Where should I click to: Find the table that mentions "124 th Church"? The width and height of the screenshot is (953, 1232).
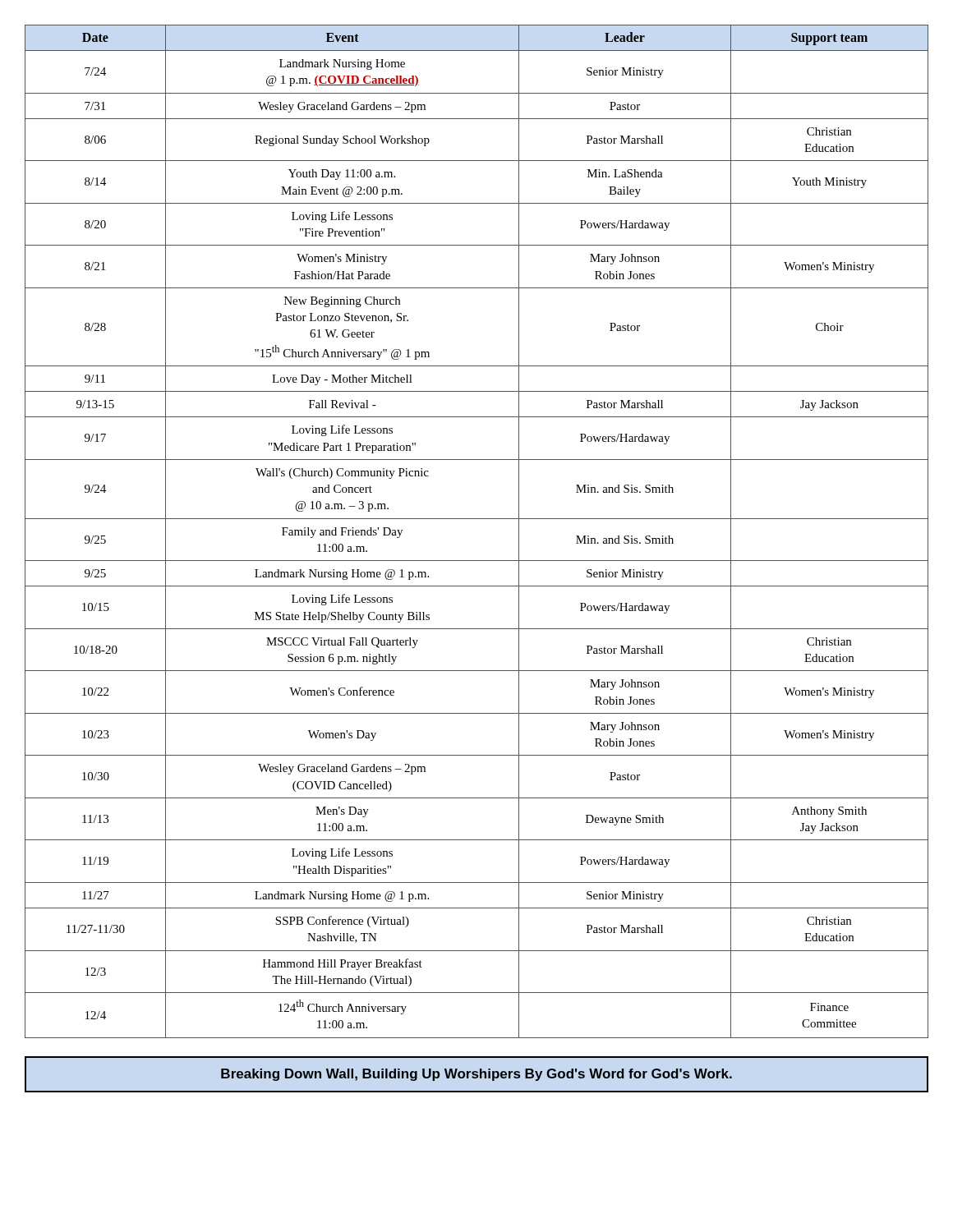[476, 531]
